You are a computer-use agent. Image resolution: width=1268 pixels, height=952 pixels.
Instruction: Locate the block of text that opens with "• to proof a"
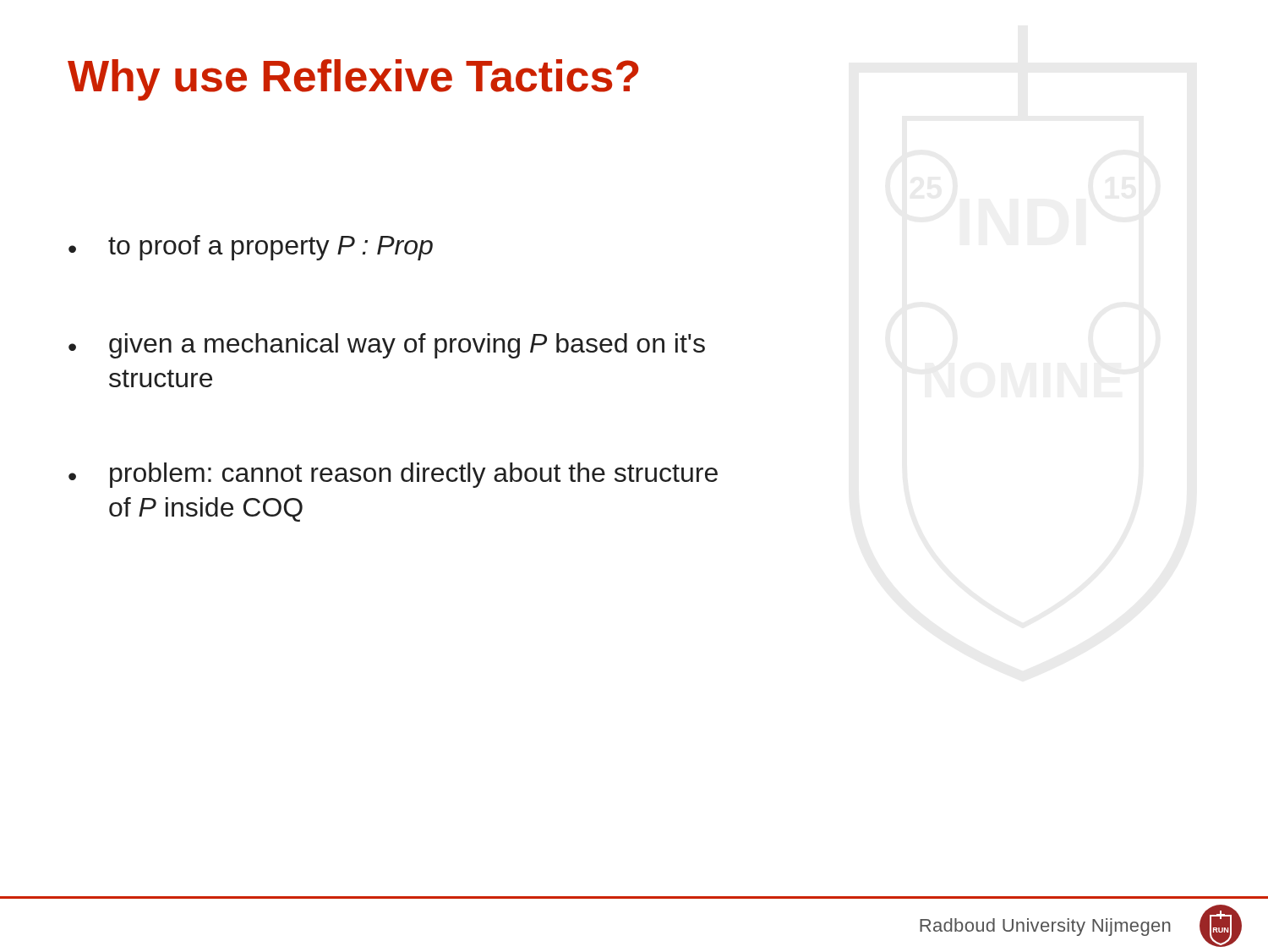click(x=397, y=248)
